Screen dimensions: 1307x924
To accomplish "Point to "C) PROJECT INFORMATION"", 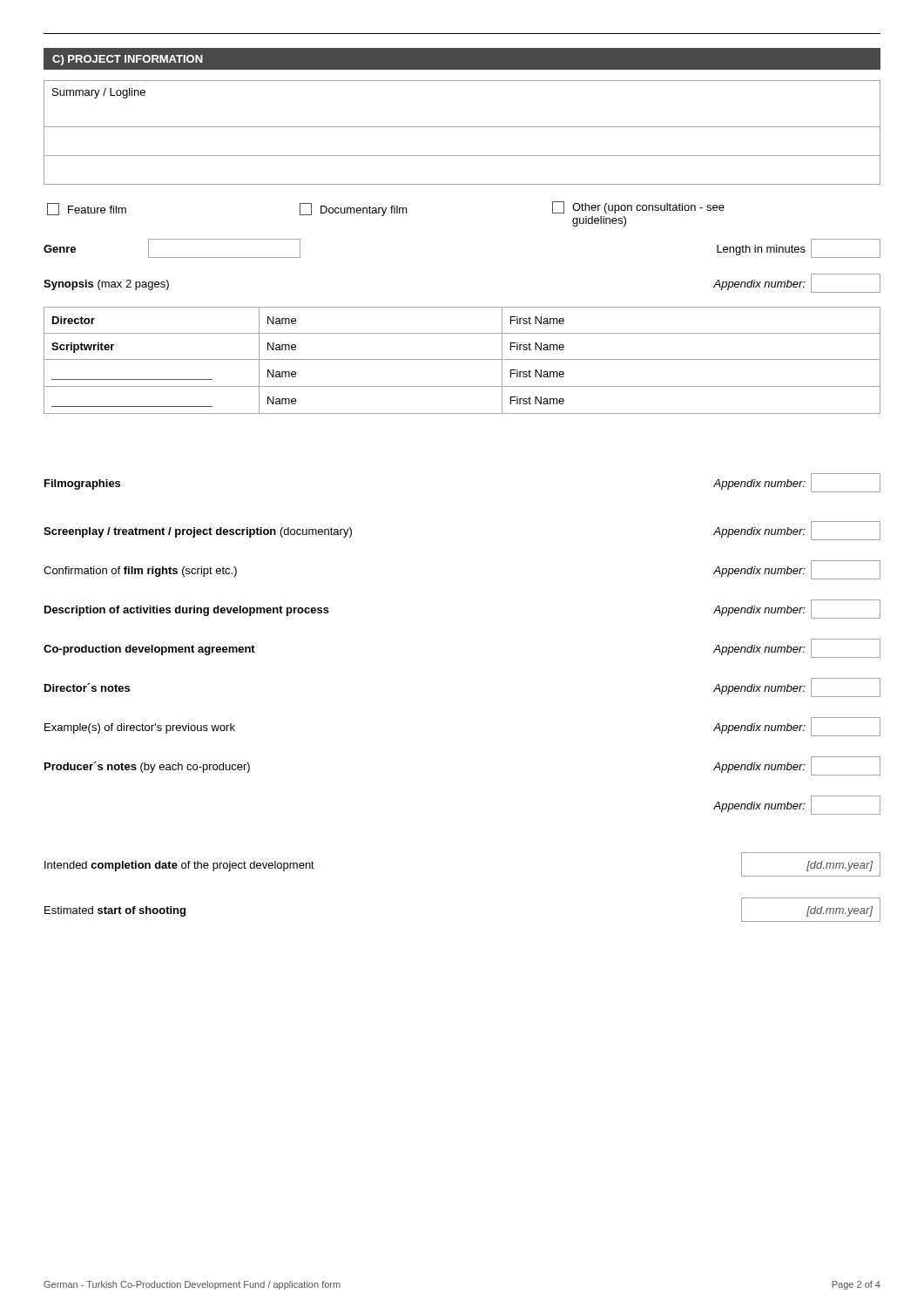I will (128, 59).
